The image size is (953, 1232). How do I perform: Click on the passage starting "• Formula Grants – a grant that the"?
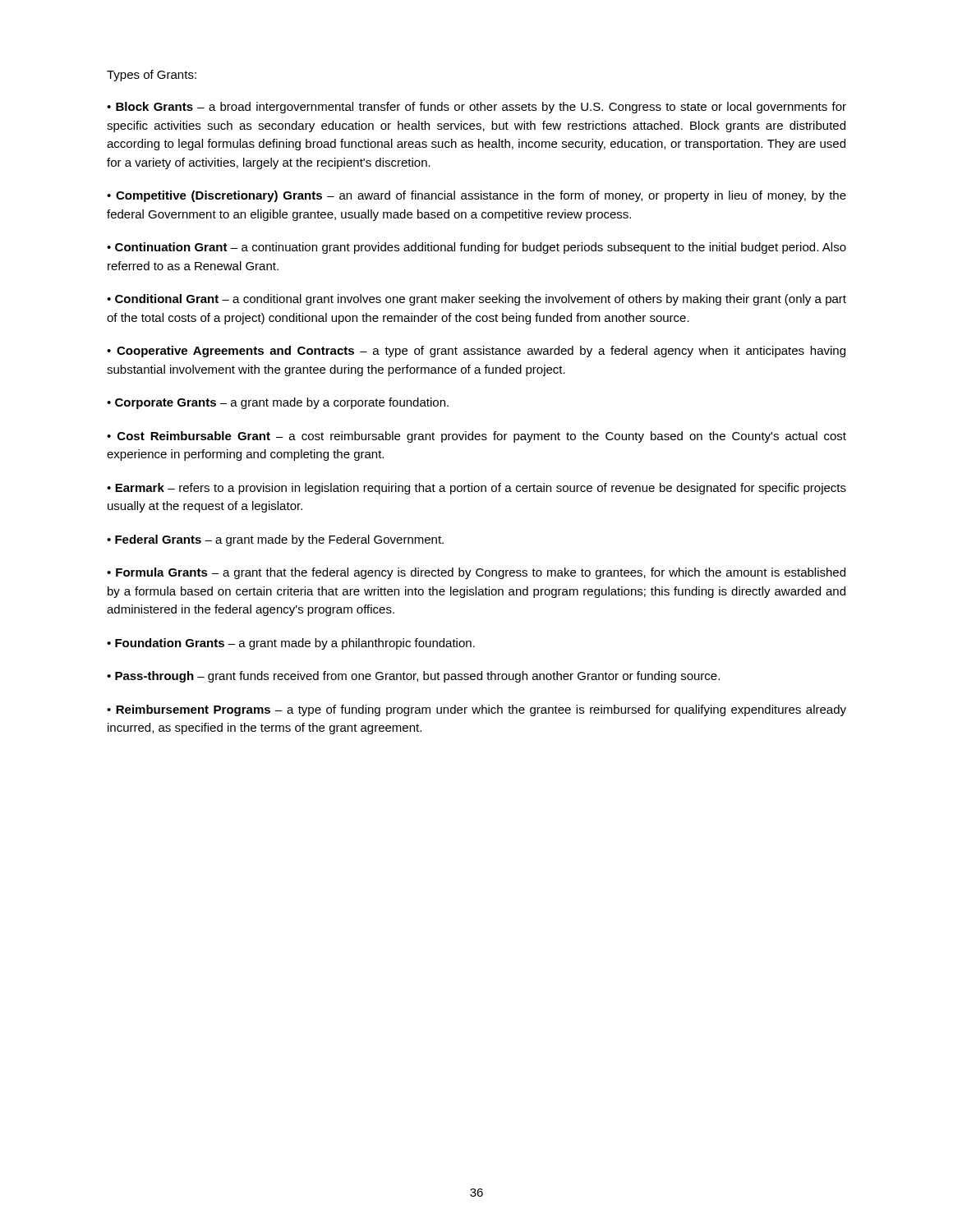(476, 591)
